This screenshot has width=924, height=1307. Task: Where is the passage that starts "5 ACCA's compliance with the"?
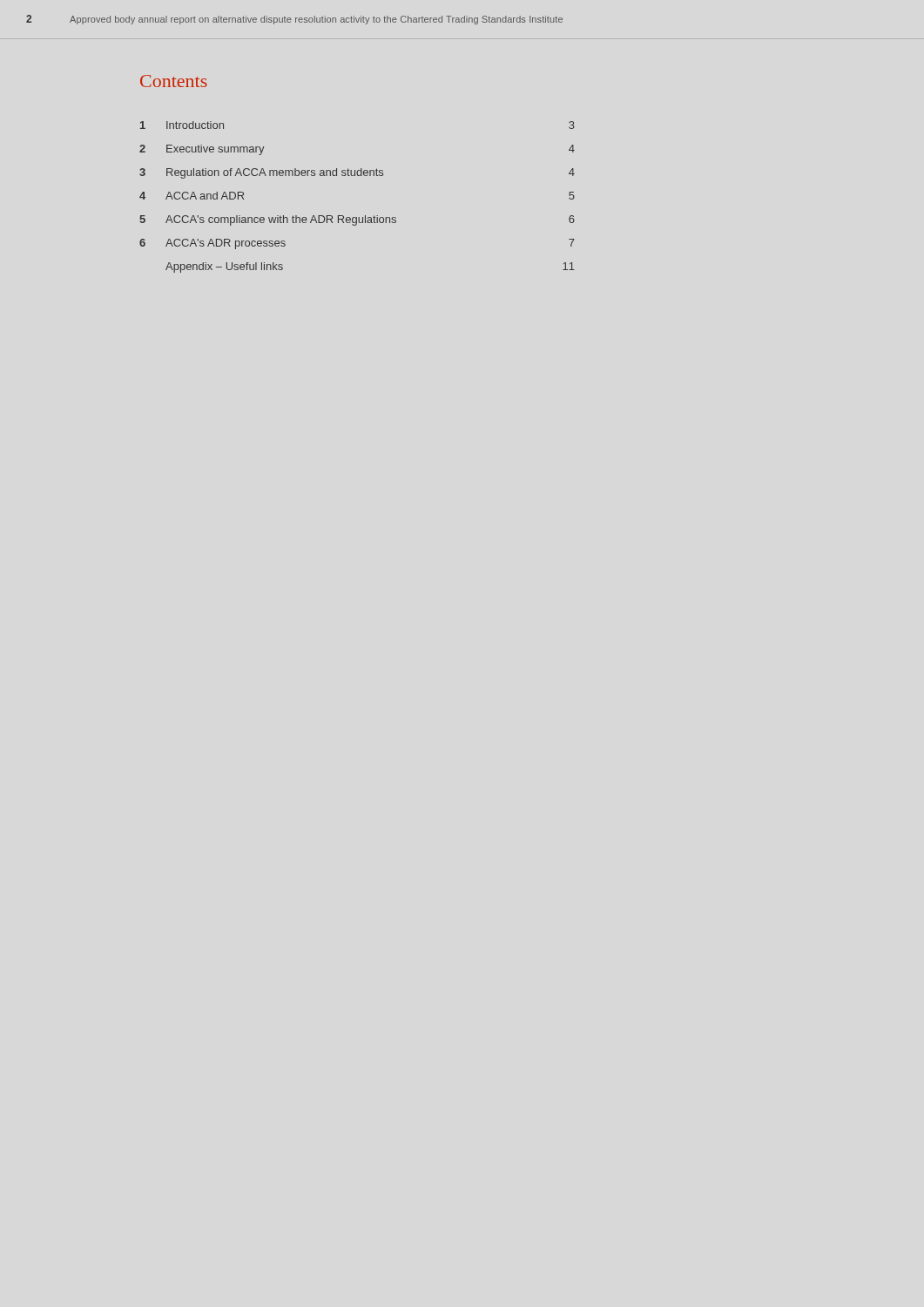click(357, 219)
